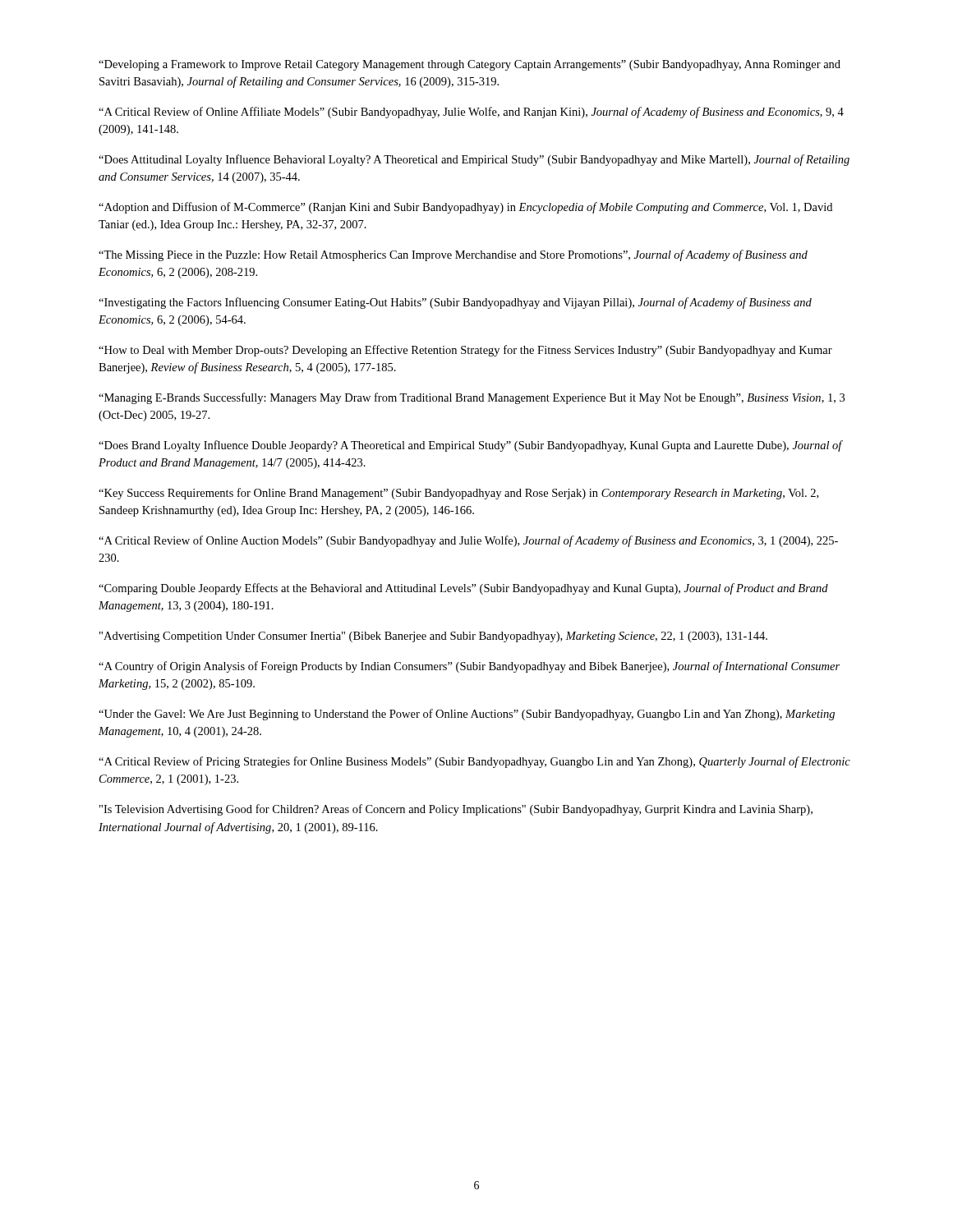The image size is (953, 1232).
Task: Click on the list item that reads "“Adoption and Diffusion"
Action: 466,216
